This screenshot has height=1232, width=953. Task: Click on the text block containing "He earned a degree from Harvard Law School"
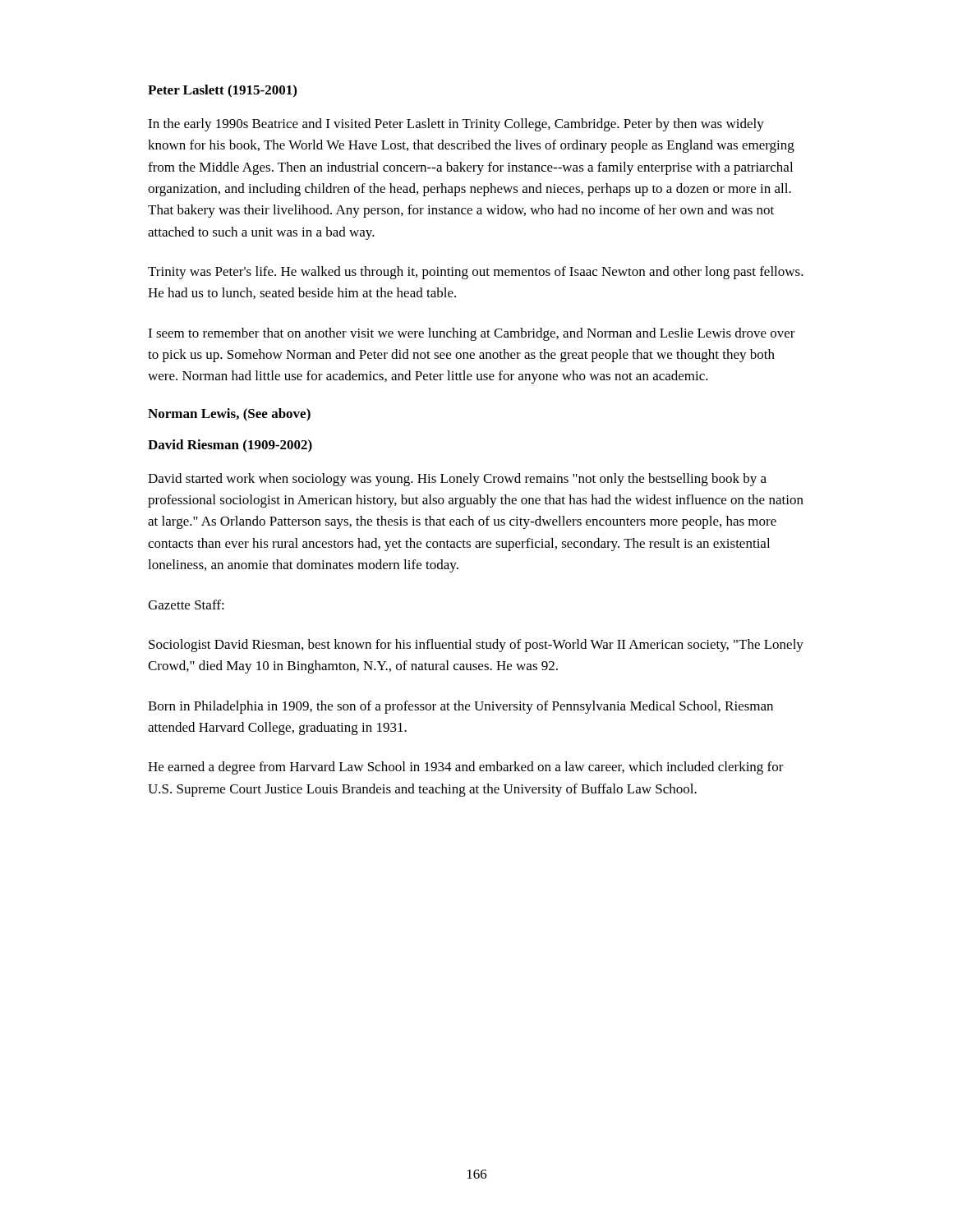pos(466,778)
